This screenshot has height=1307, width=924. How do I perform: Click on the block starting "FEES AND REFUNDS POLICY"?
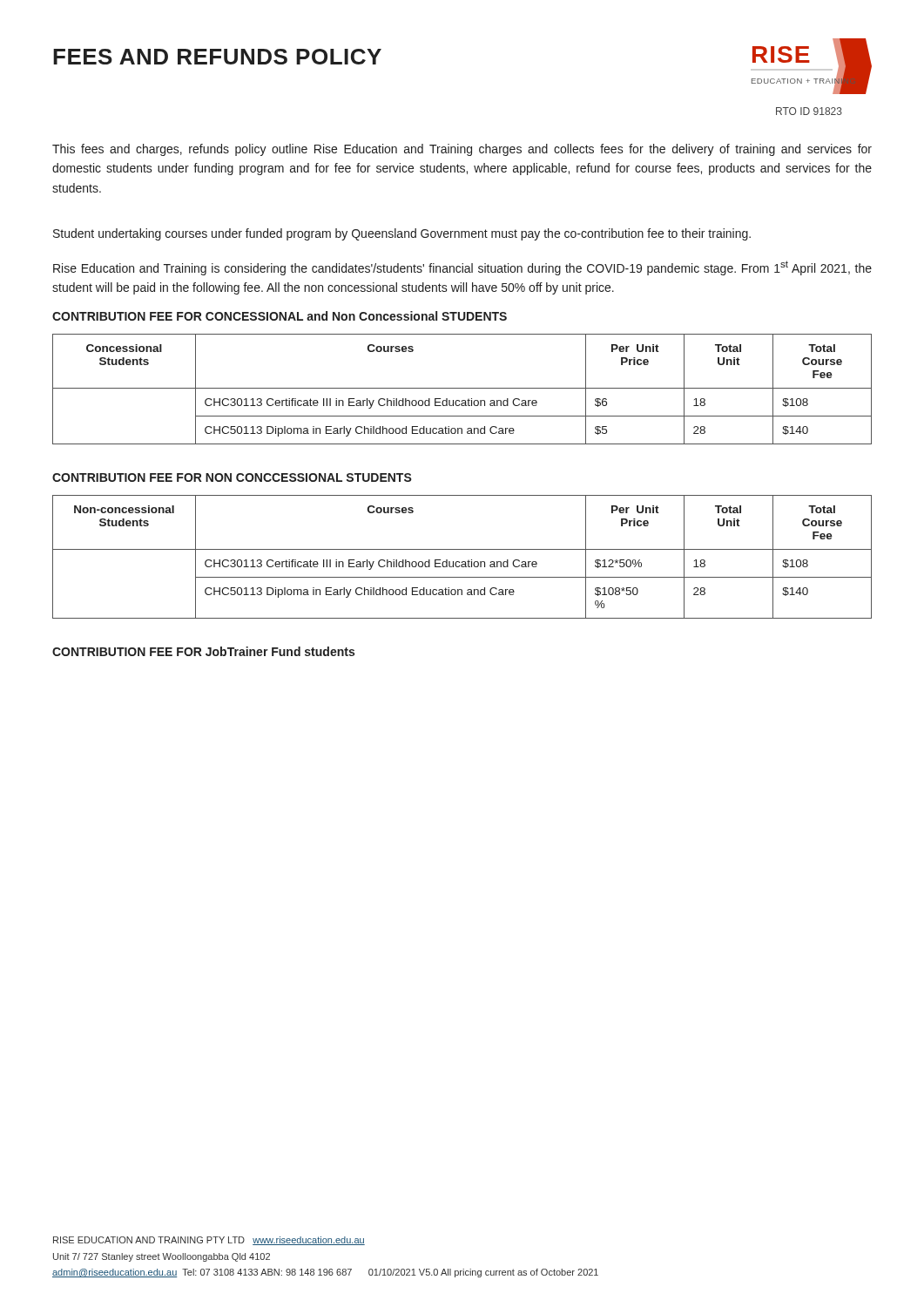217,57
